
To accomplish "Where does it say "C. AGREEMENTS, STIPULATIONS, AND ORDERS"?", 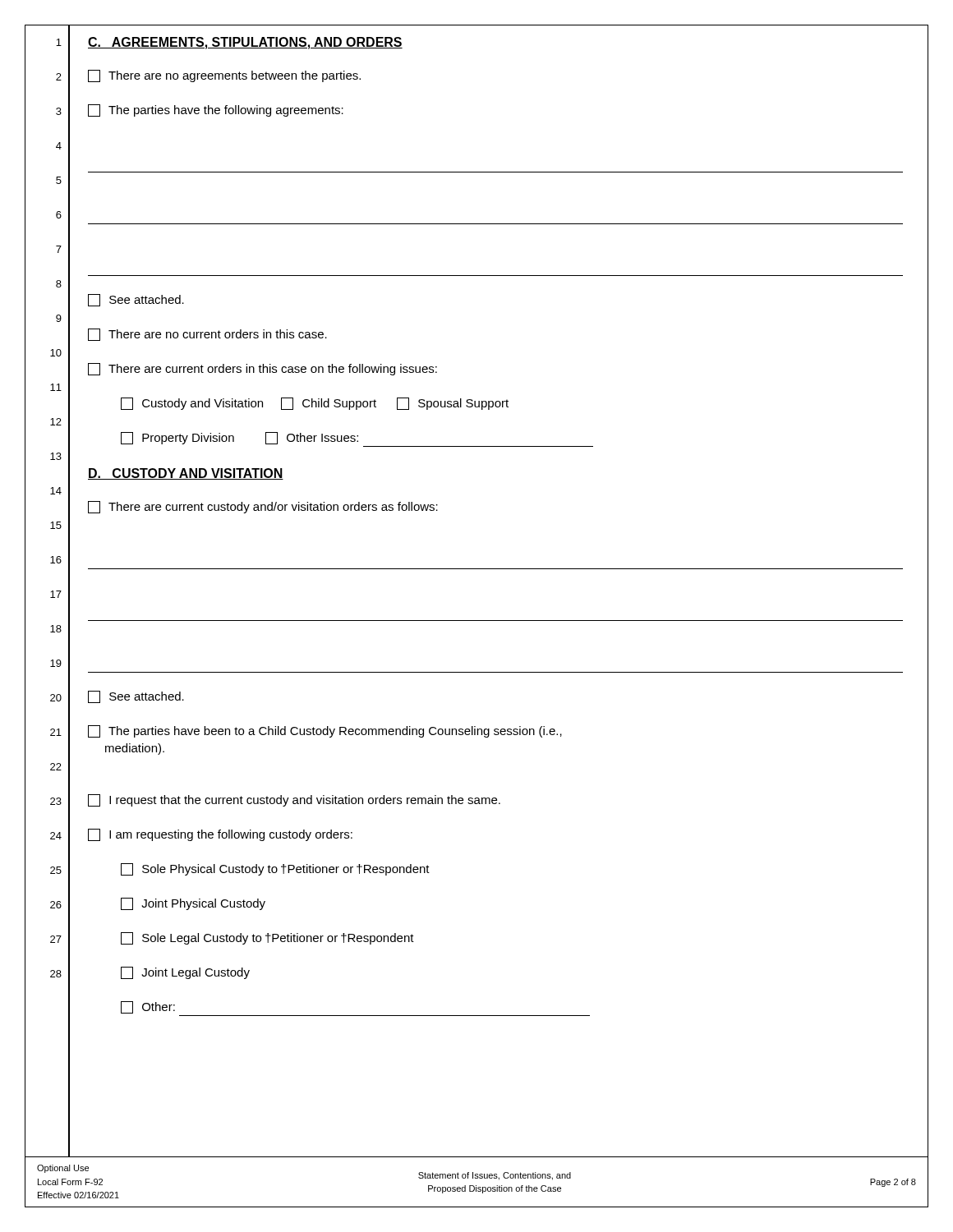I will [x=245, y=42].
